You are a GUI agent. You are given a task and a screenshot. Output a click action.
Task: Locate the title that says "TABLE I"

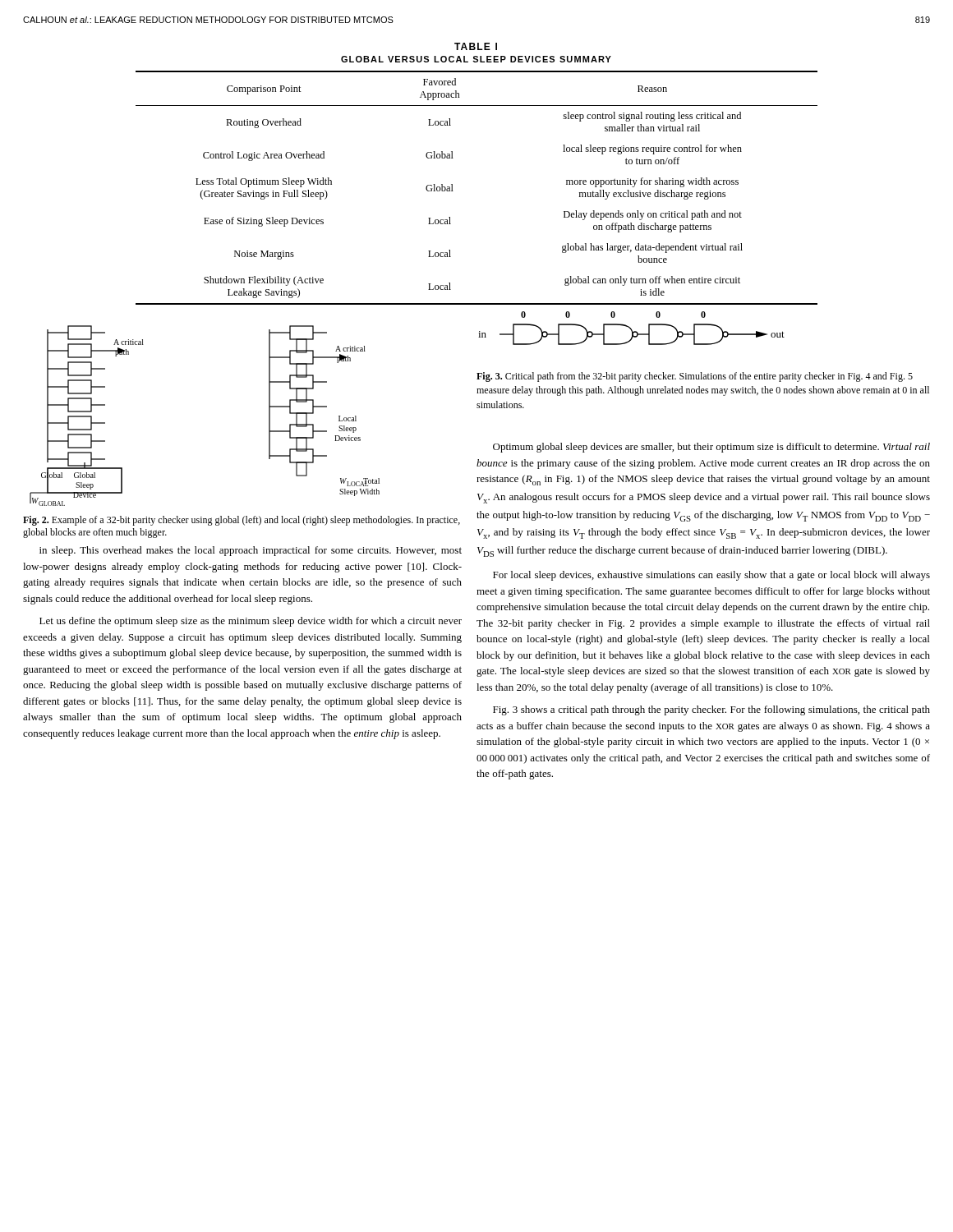(x=476, y=47)
